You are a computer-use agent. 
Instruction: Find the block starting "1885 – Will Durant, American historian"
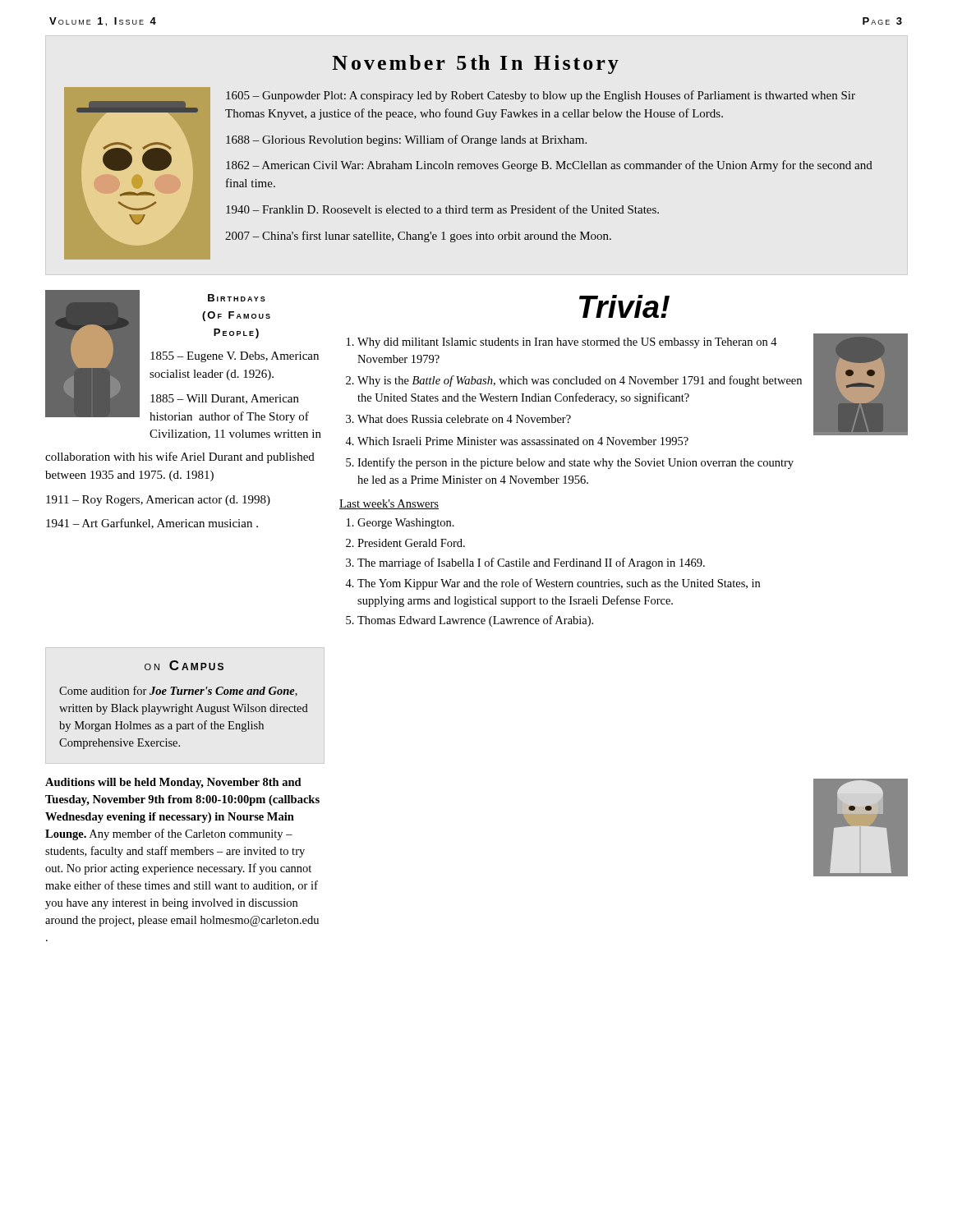(x=235, y=416)
